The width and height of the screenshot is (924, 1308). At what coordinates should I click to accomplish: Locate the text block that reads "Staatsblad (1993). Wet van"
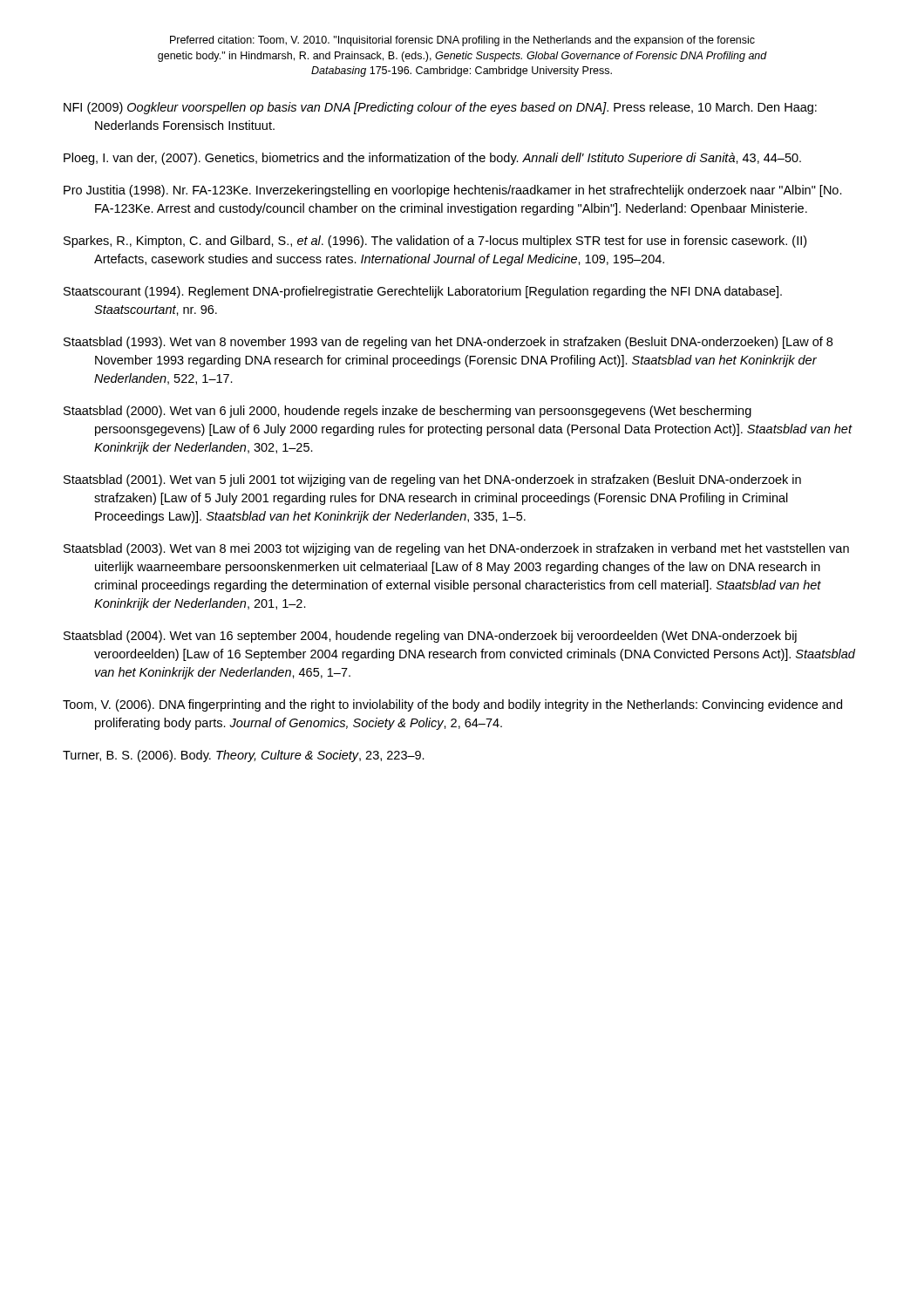point(462,360)
